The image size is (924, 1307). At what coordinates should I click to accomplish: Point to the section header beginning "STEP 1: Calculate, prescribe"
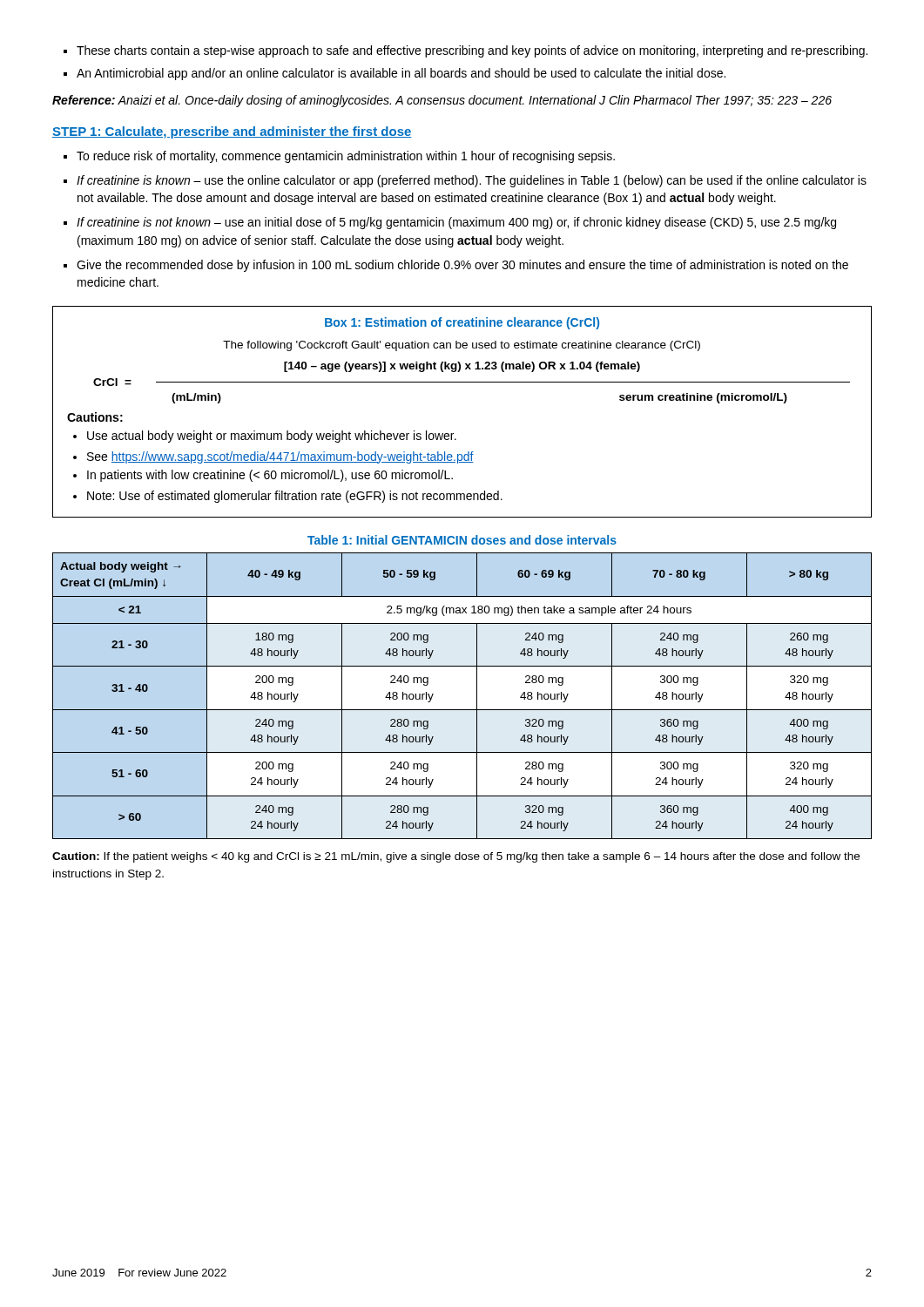232,131
